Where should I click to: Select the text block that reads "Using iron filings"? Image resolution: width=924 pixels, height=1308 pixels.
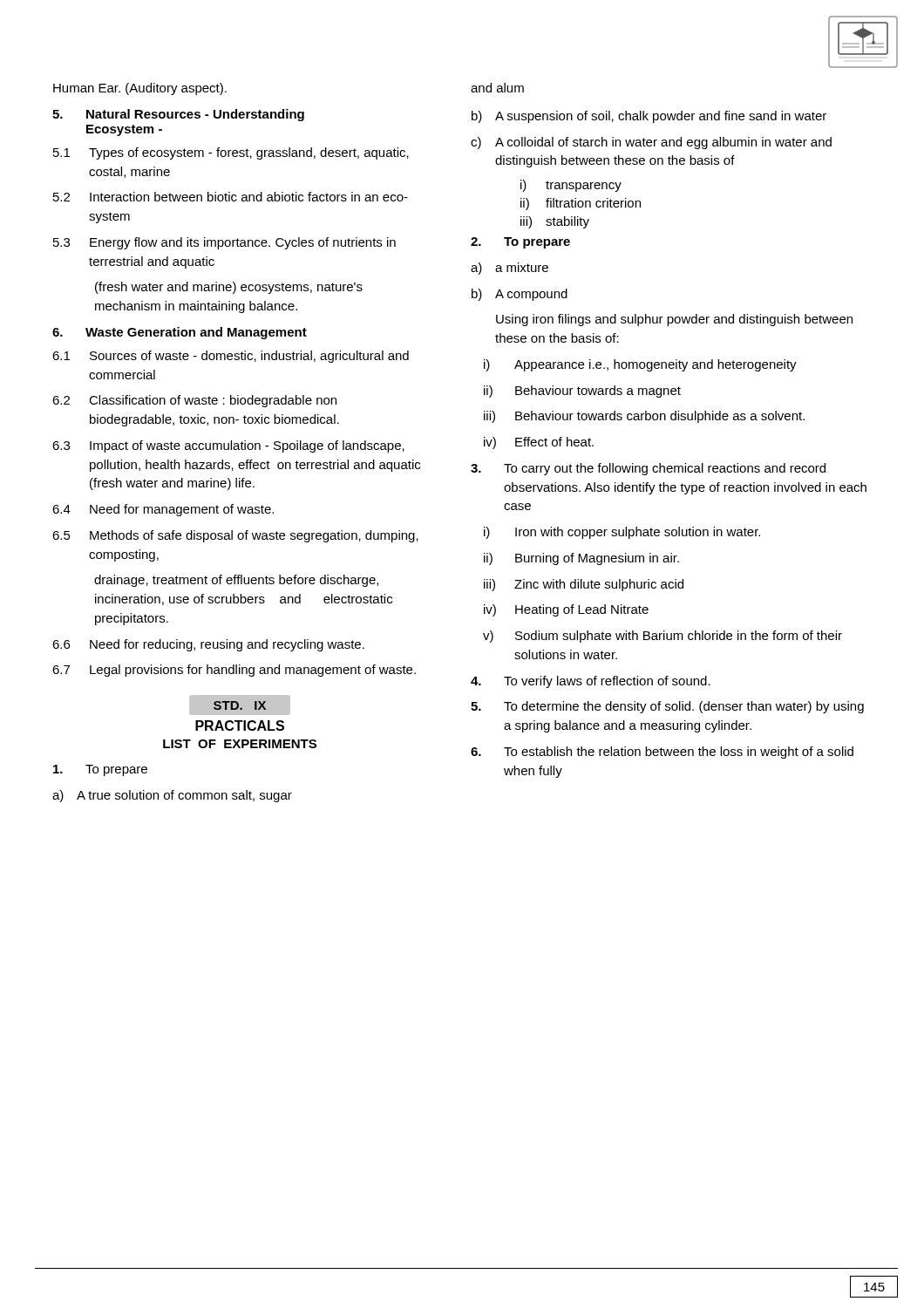674,328
